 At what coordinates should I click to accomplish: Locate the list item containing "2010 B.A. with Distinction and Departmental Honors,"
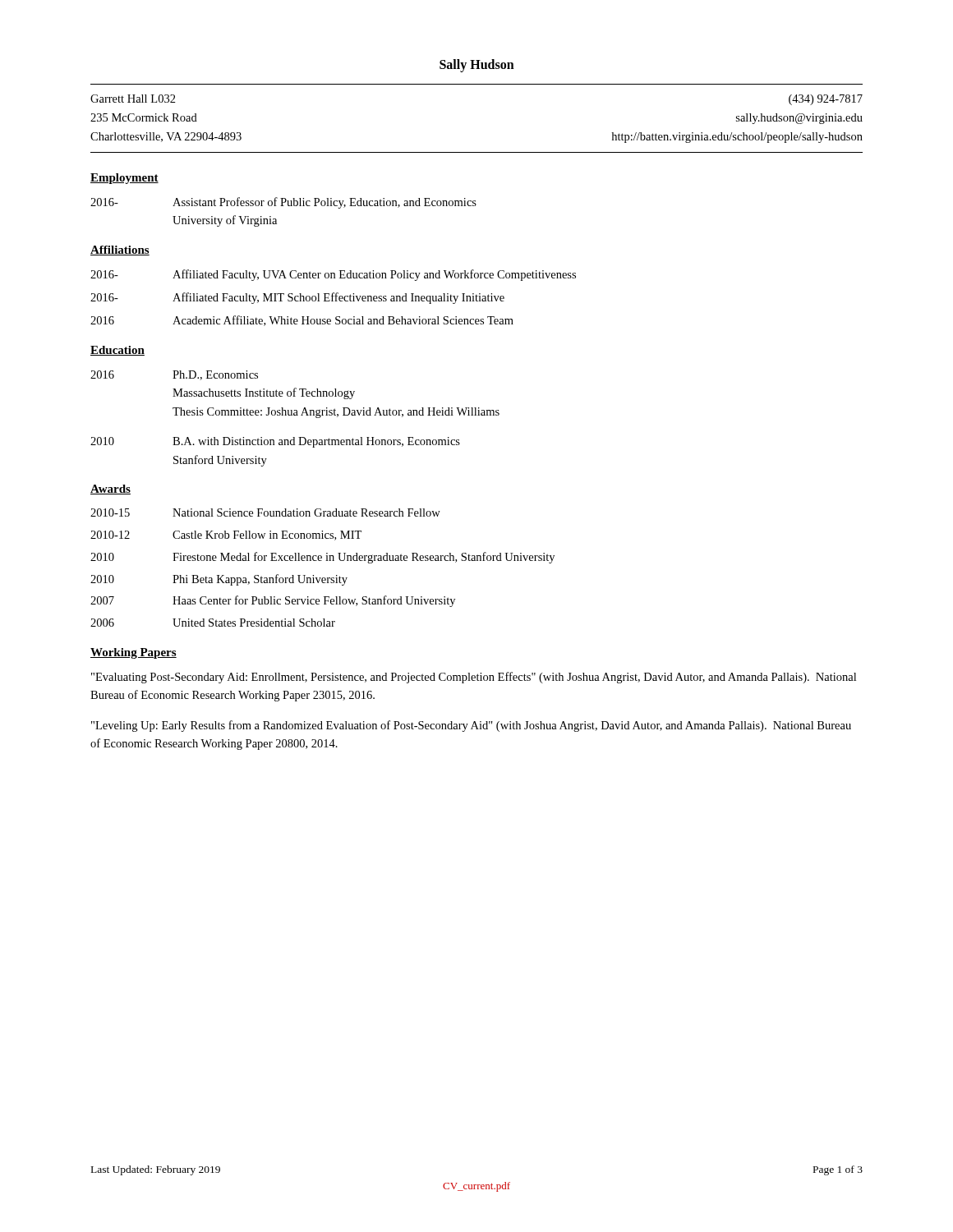point(275,451)
